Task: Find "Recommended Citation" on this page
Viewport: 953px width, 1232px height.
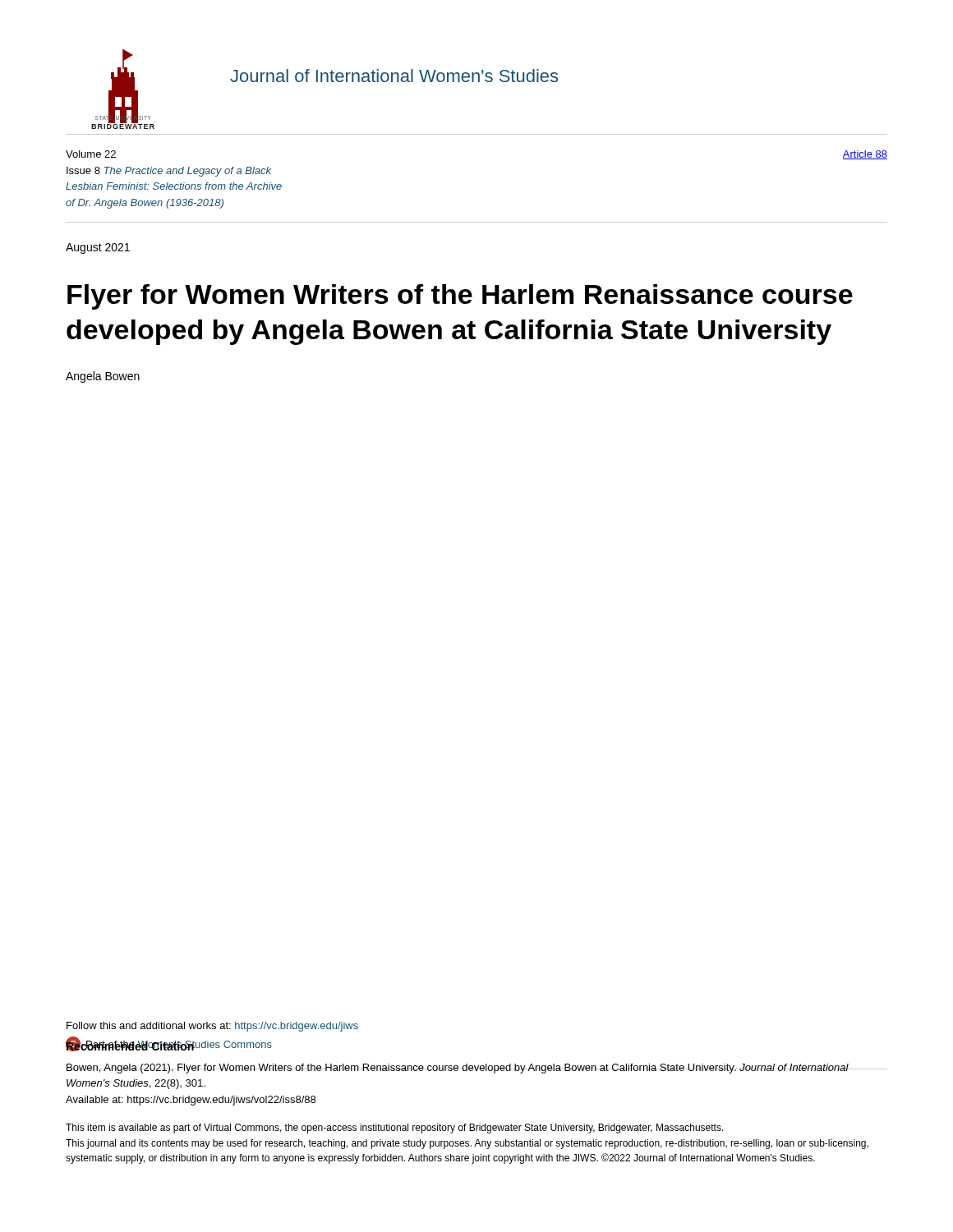Action: pos(130,1046)
